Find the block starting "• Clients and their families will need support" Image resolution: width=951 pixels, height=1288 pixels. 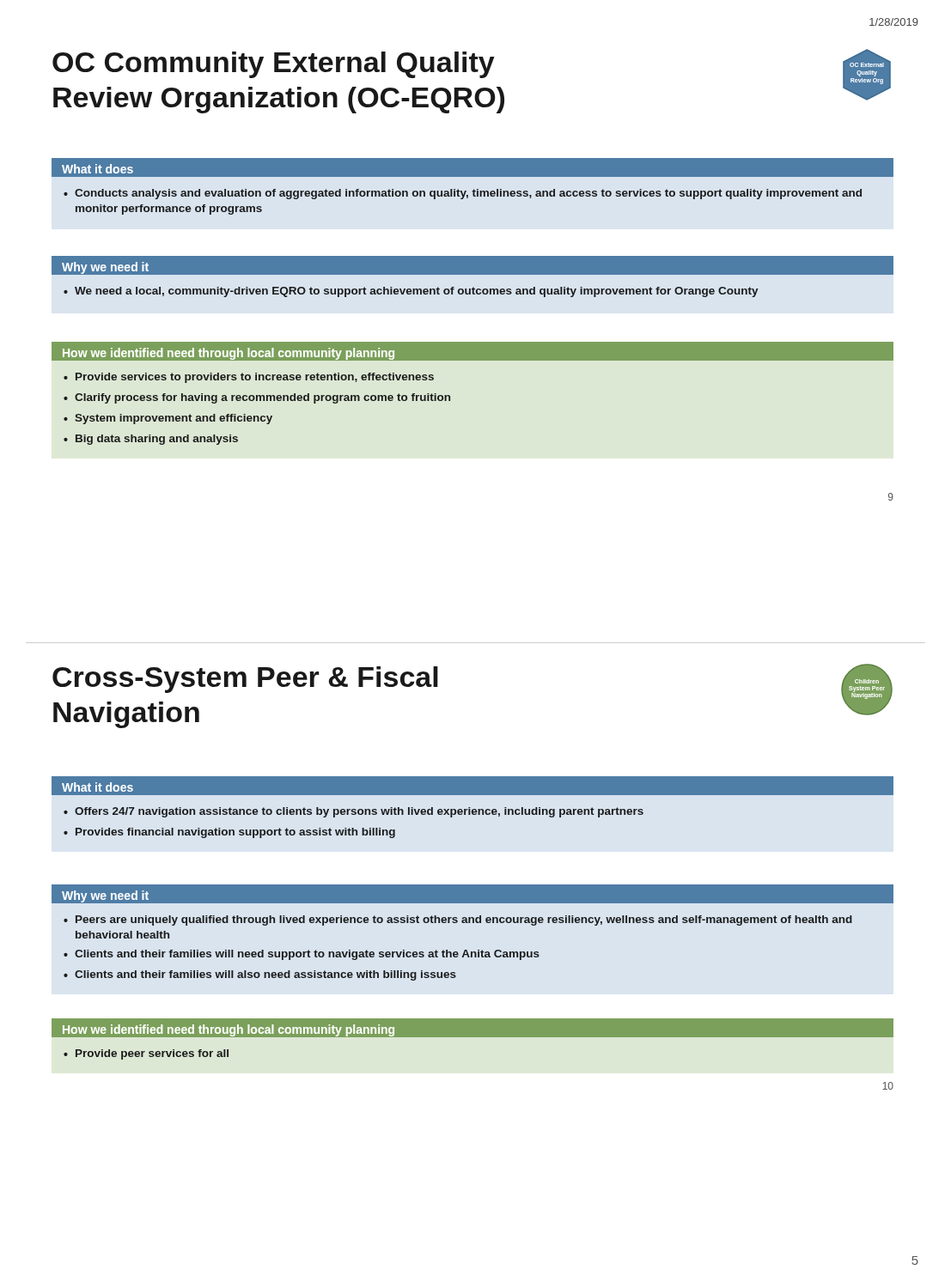pyautogui.click(x=302, y=955)
